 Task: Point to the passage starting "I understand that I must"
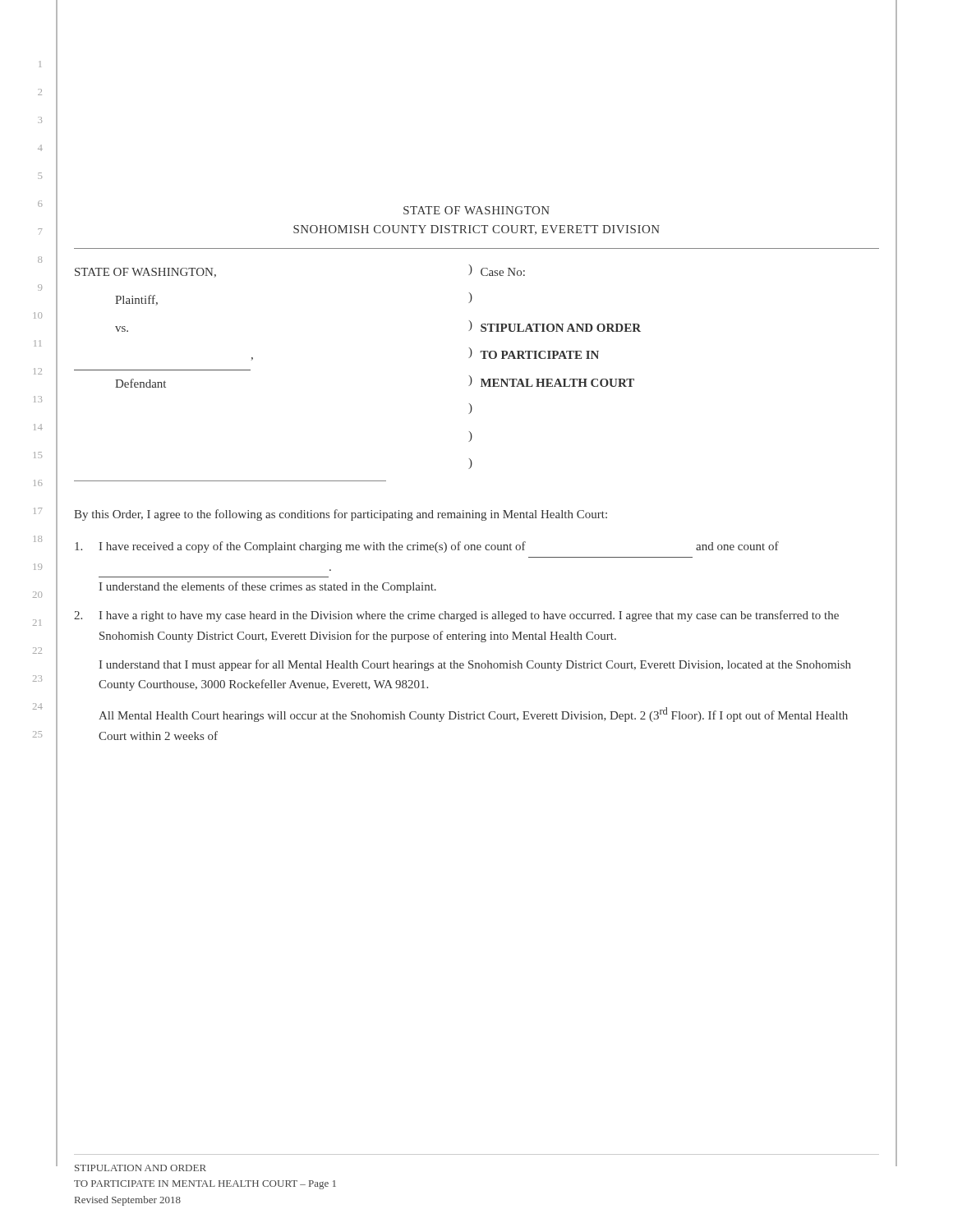(x=475, y=674)
